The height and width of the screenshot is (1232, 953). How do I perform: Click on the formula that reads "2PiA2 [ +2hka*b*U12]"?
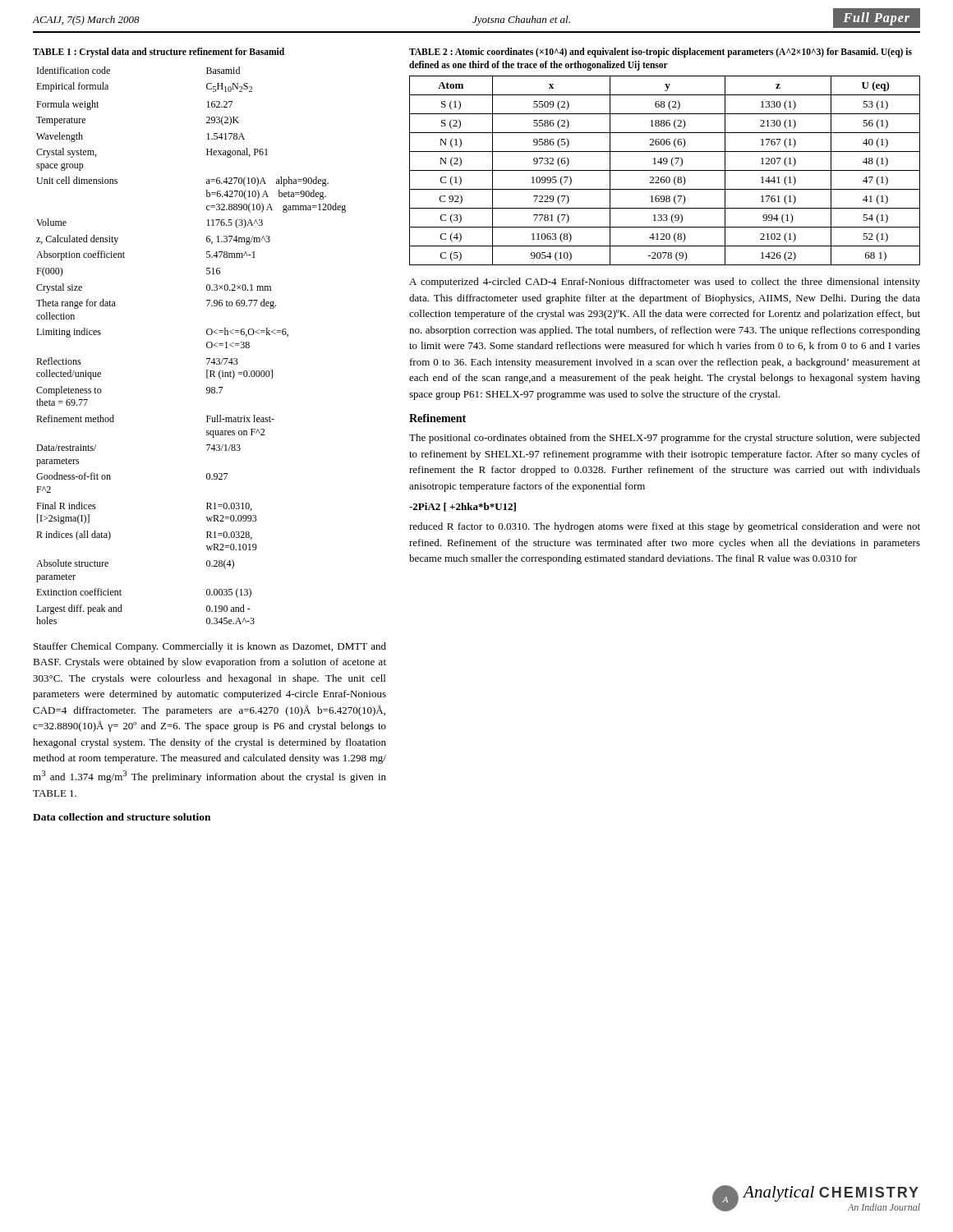coord(463,506)
